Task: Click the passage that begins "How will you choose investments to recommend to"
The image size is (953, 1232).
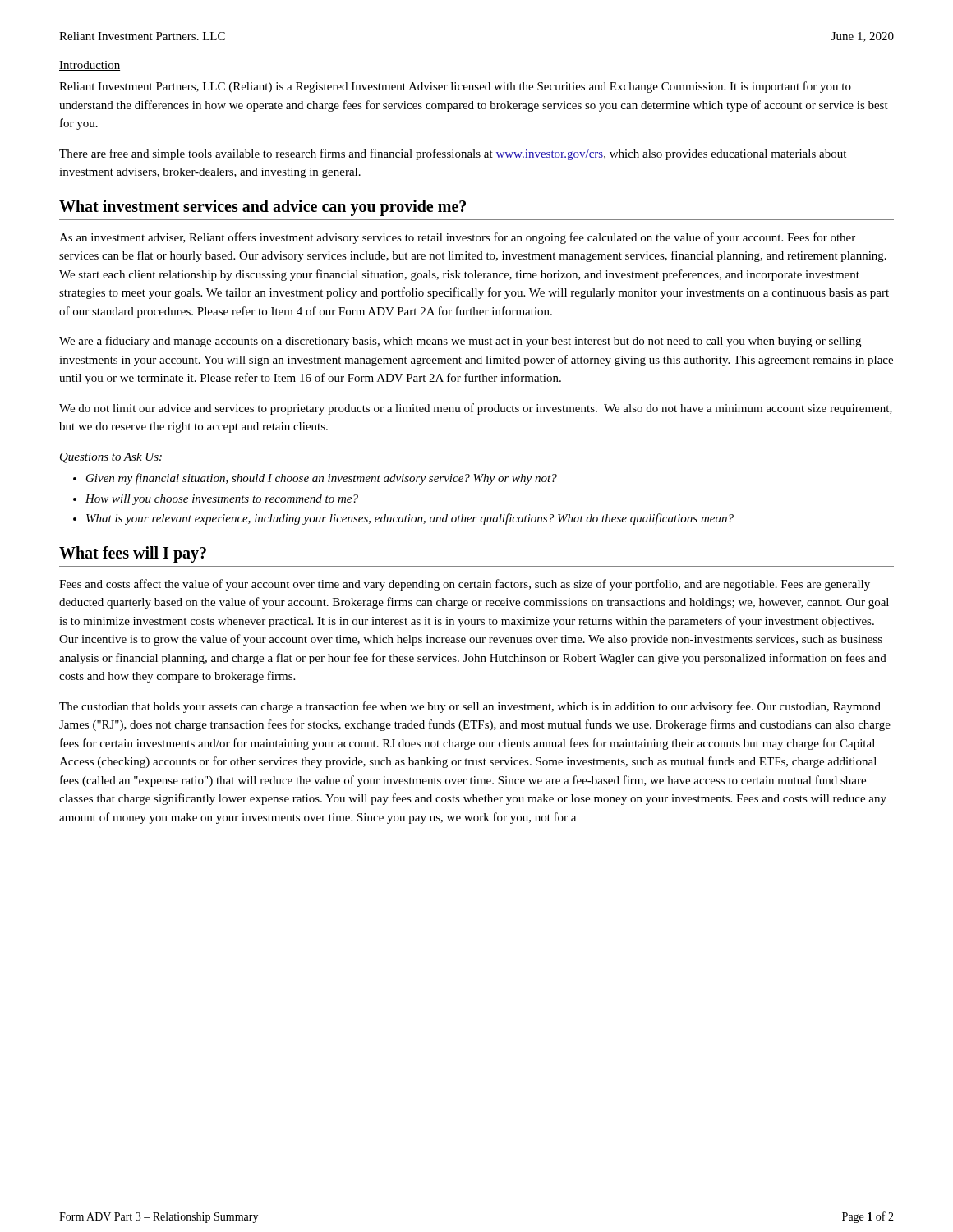Action: (x=222, y=498)
